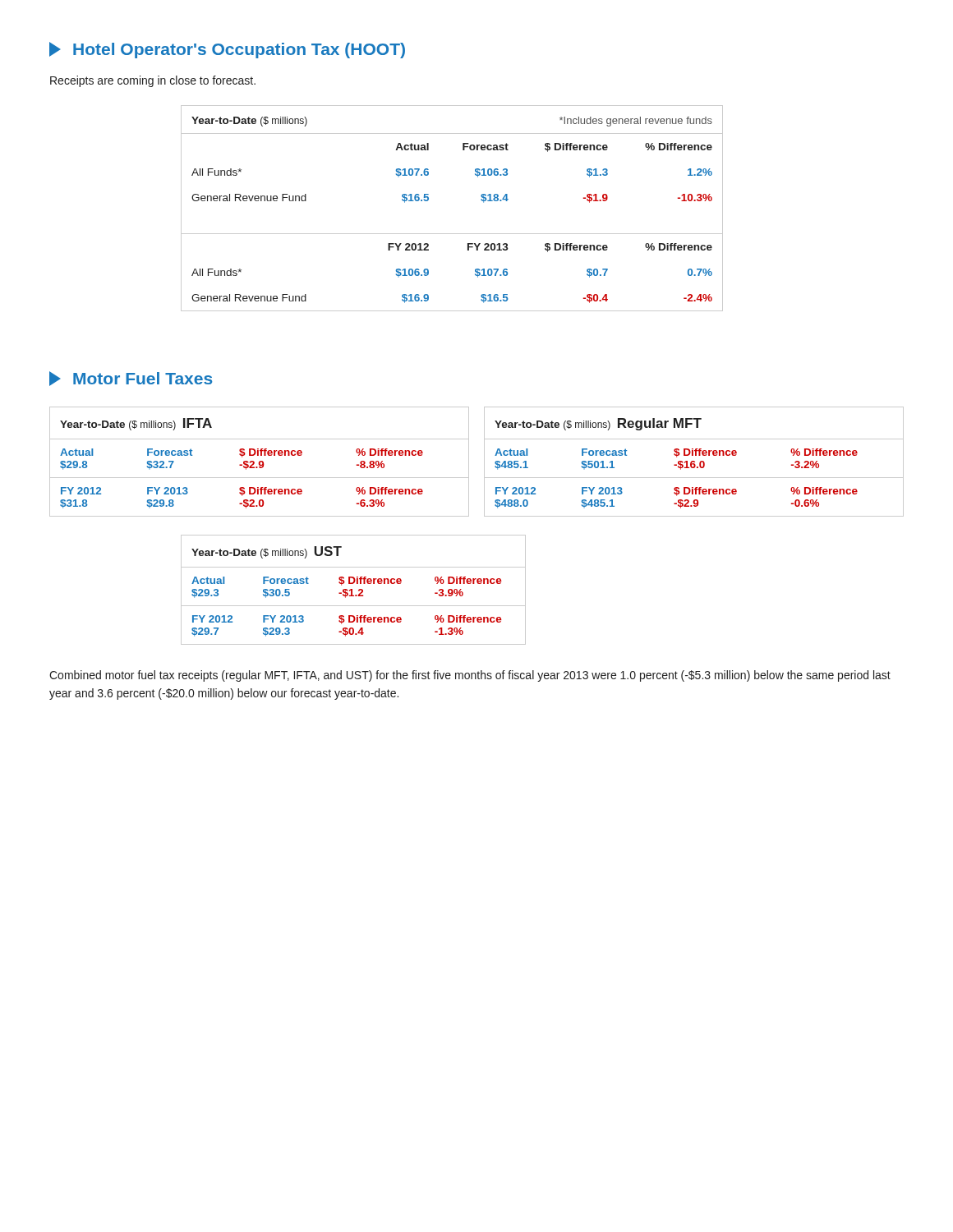The width and height of the screenshot is (953, 1232).
Task: Find the text block with the text "Receipts are coming"
Action: click(153, 81)
